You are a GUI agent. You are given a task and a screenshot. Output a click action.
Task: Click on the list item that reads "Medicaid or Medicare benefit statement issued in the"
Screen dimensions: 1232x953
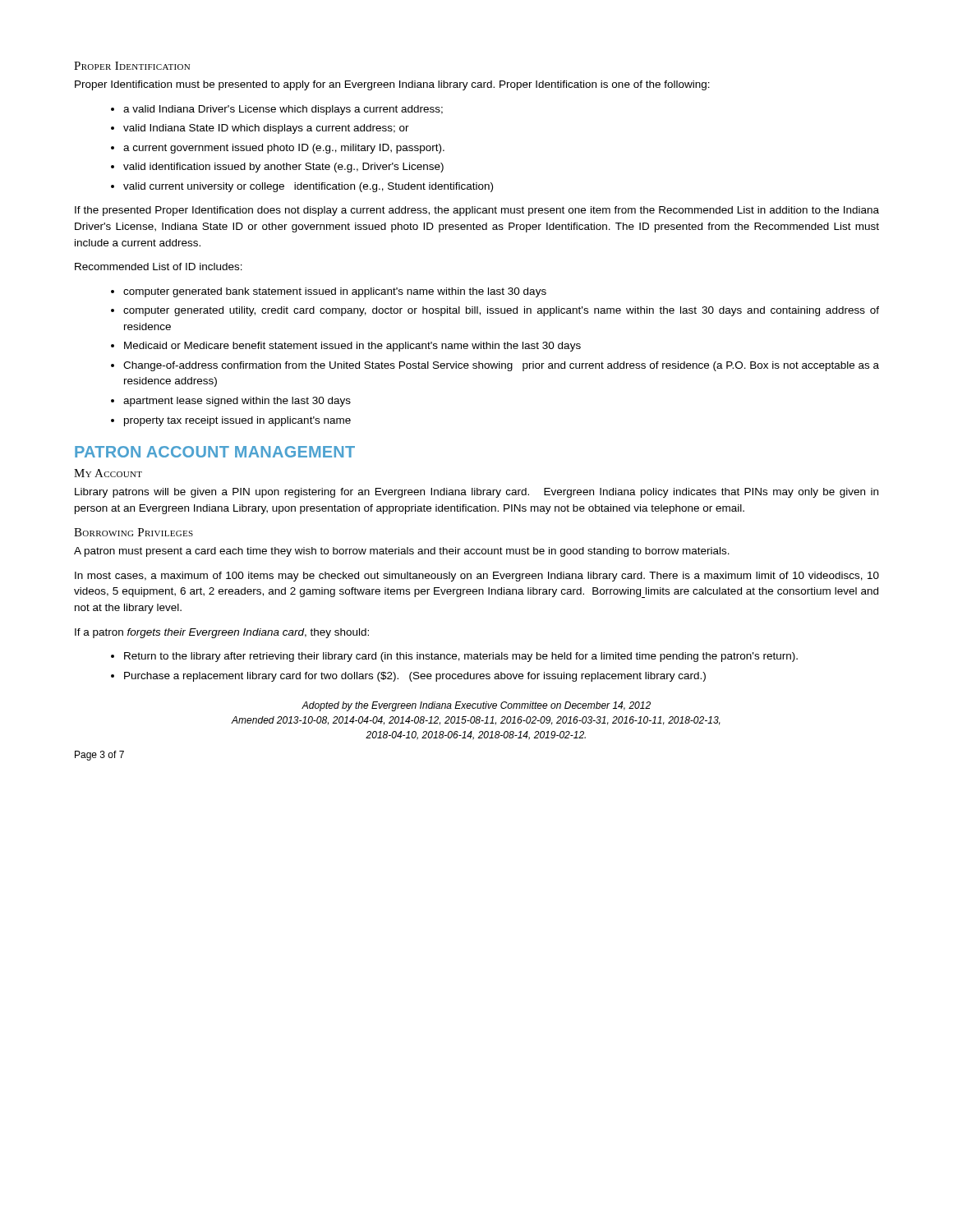(352, 346)
